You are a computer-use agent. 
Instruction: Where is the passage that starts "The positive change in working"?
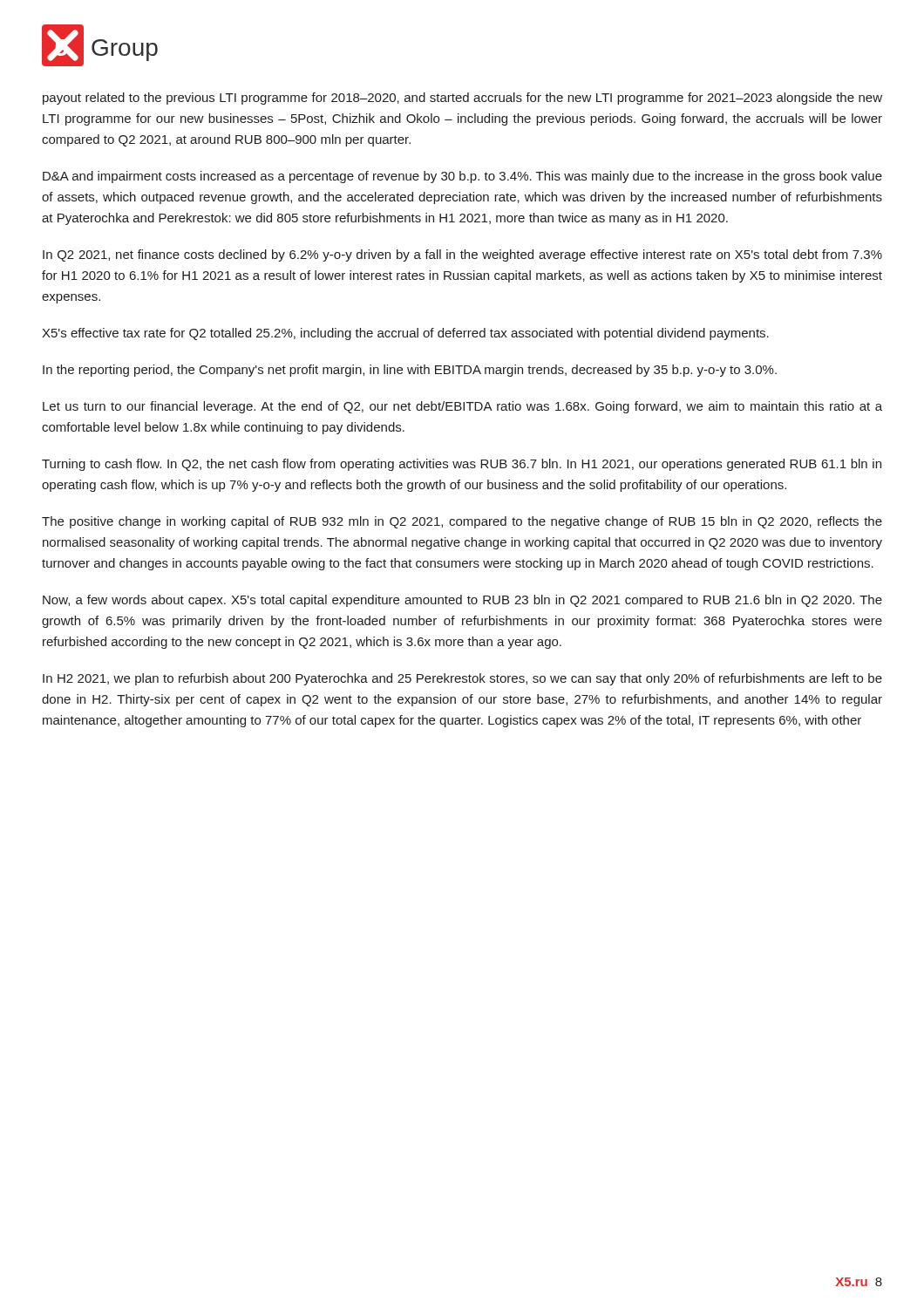462,542
